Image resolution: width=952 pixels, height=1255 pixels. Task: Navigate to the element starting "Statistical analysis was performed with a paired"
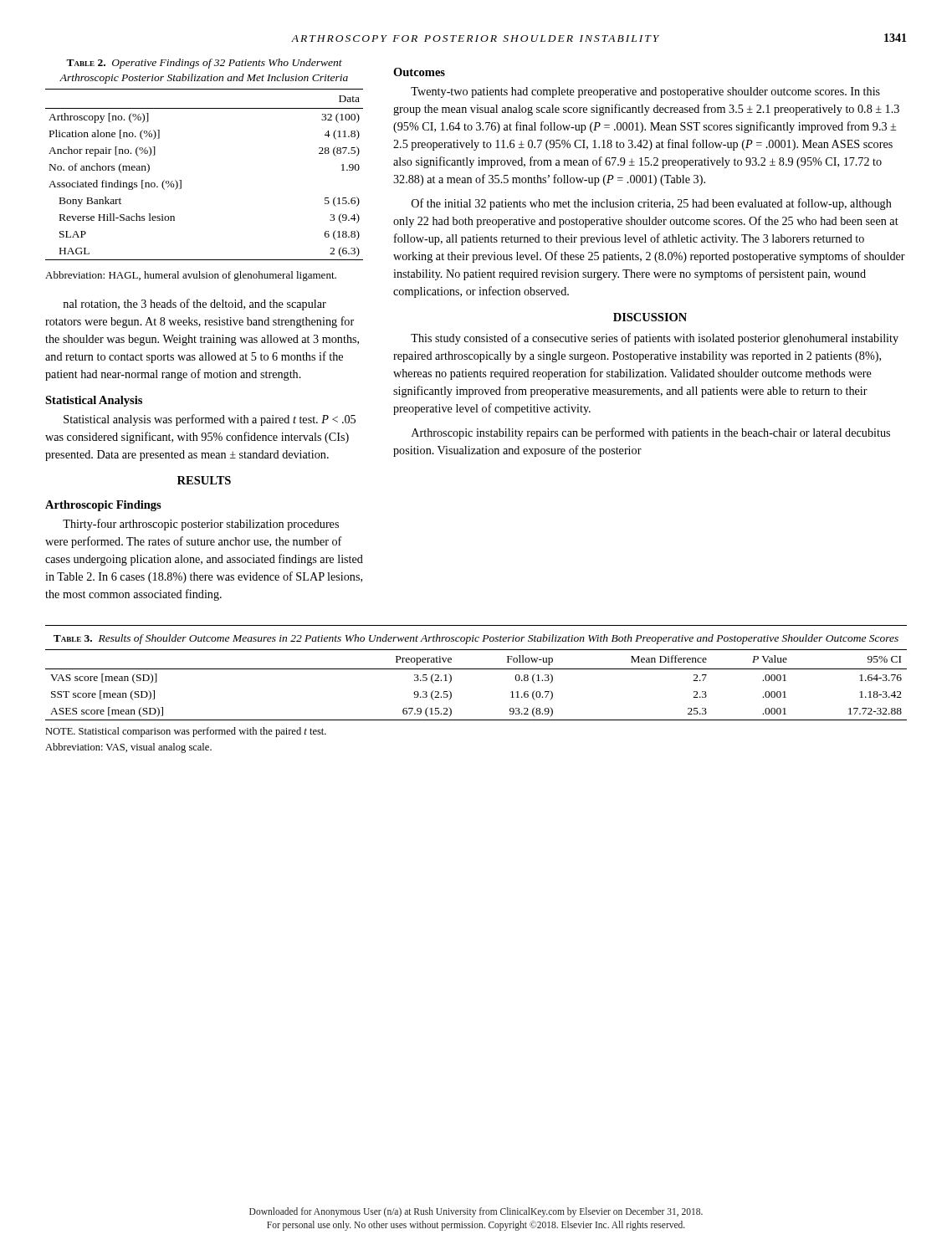click(x=201, y=437)
